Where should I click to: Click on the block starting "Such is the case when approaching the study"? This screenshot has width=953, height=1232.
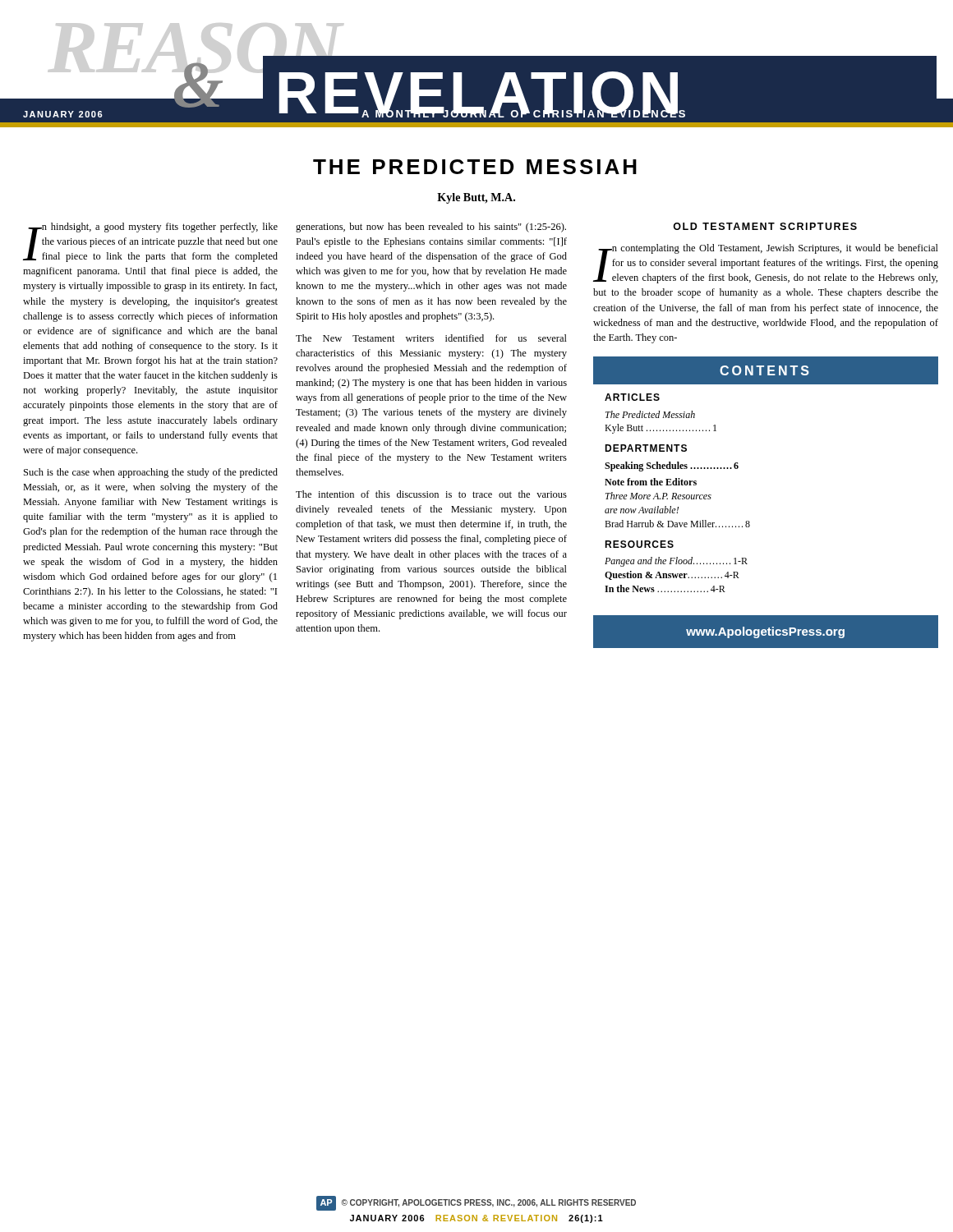(x=150, y=554)
